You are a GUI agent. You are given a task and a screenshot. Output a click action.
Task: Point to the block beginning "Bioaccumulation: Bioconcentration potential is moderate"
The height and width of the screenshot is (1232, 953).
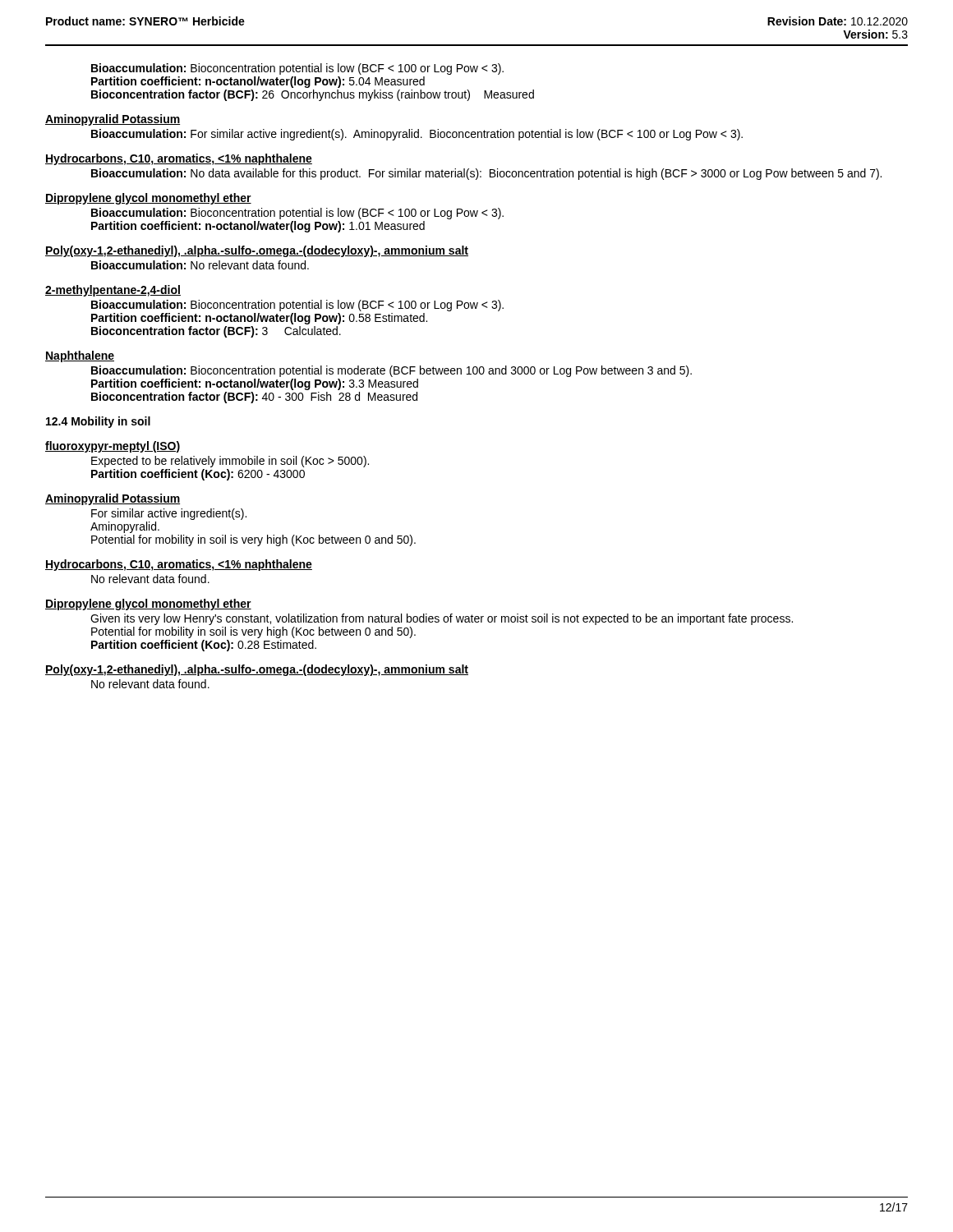point(391,384)
